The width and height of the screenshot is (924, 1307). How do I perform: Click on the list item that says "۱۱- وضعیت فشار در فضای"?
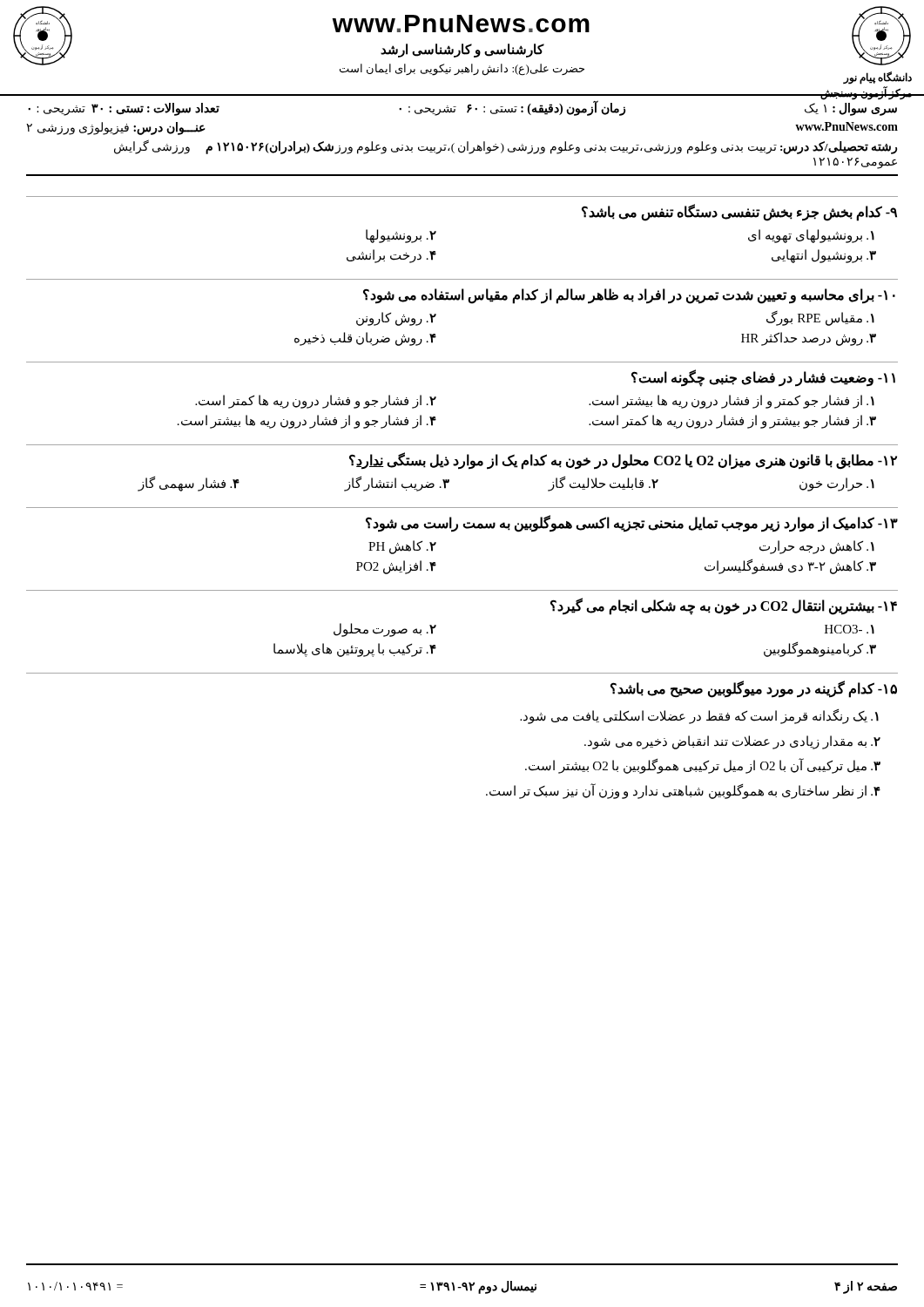click(x=763, y=378)
